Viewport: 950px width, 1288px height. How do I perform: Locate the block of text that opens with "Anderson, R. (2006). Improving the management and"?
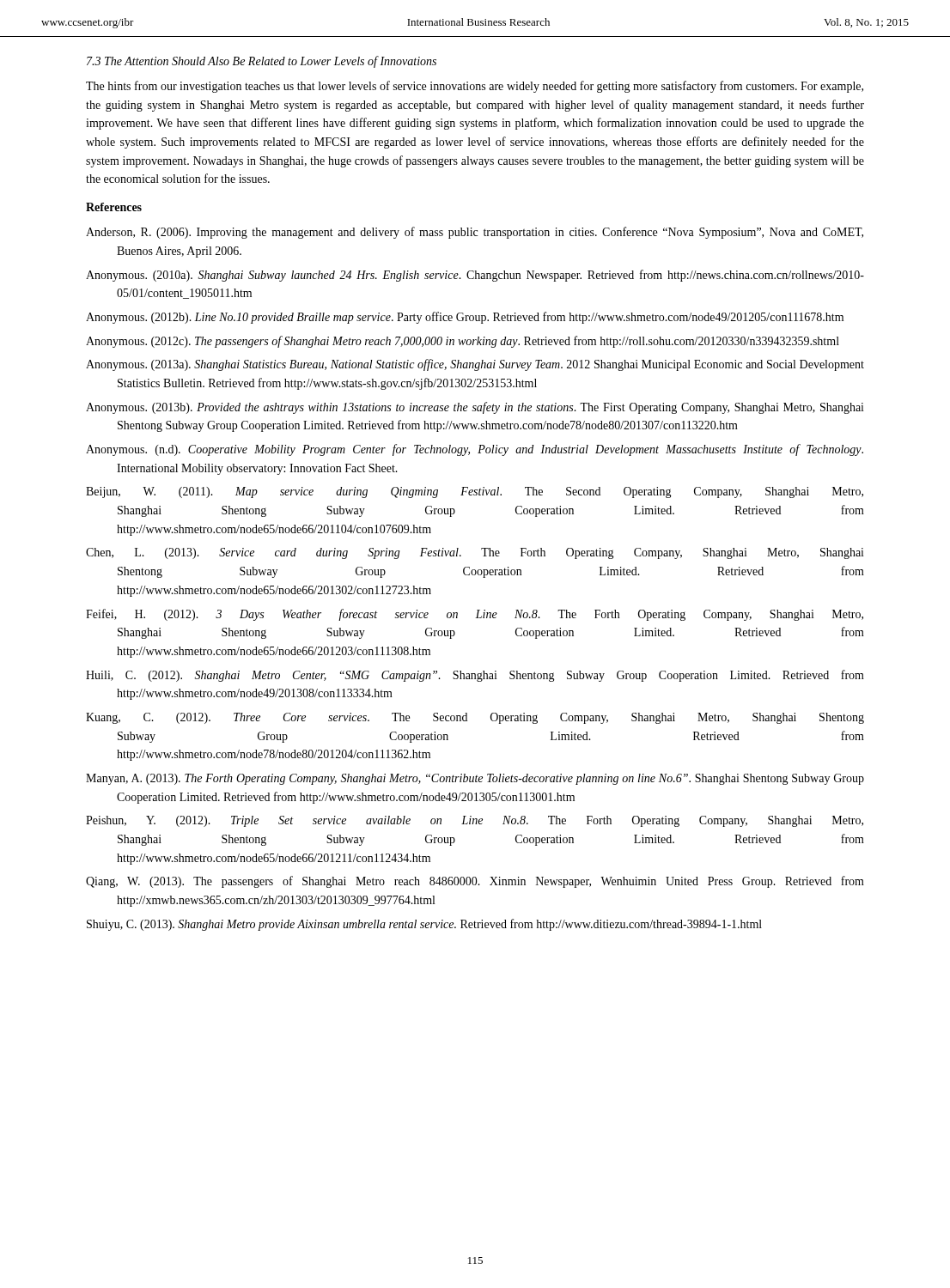(475, 242)
